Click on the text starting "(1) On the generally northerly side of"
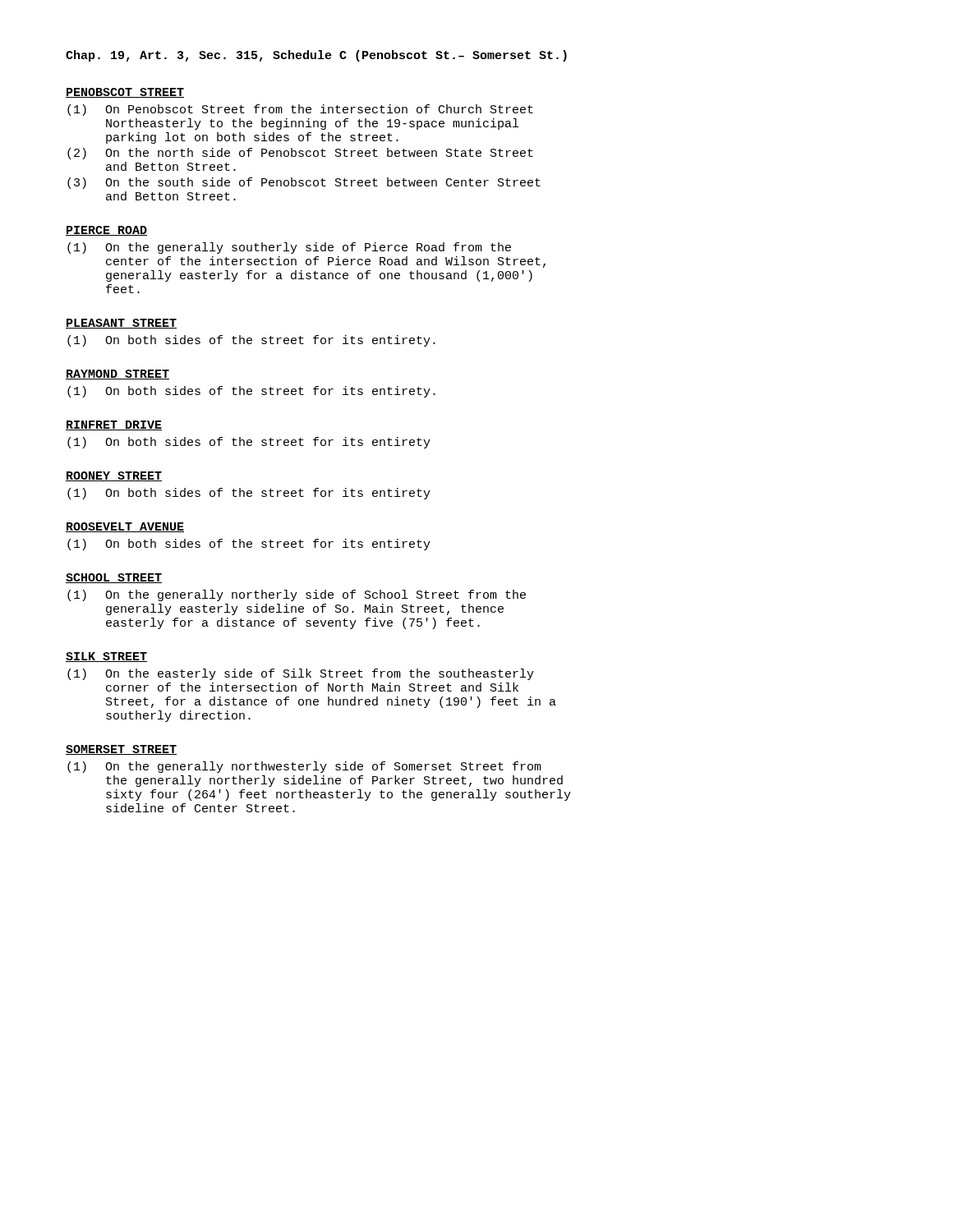953x1232 pixels. point(476,610)
